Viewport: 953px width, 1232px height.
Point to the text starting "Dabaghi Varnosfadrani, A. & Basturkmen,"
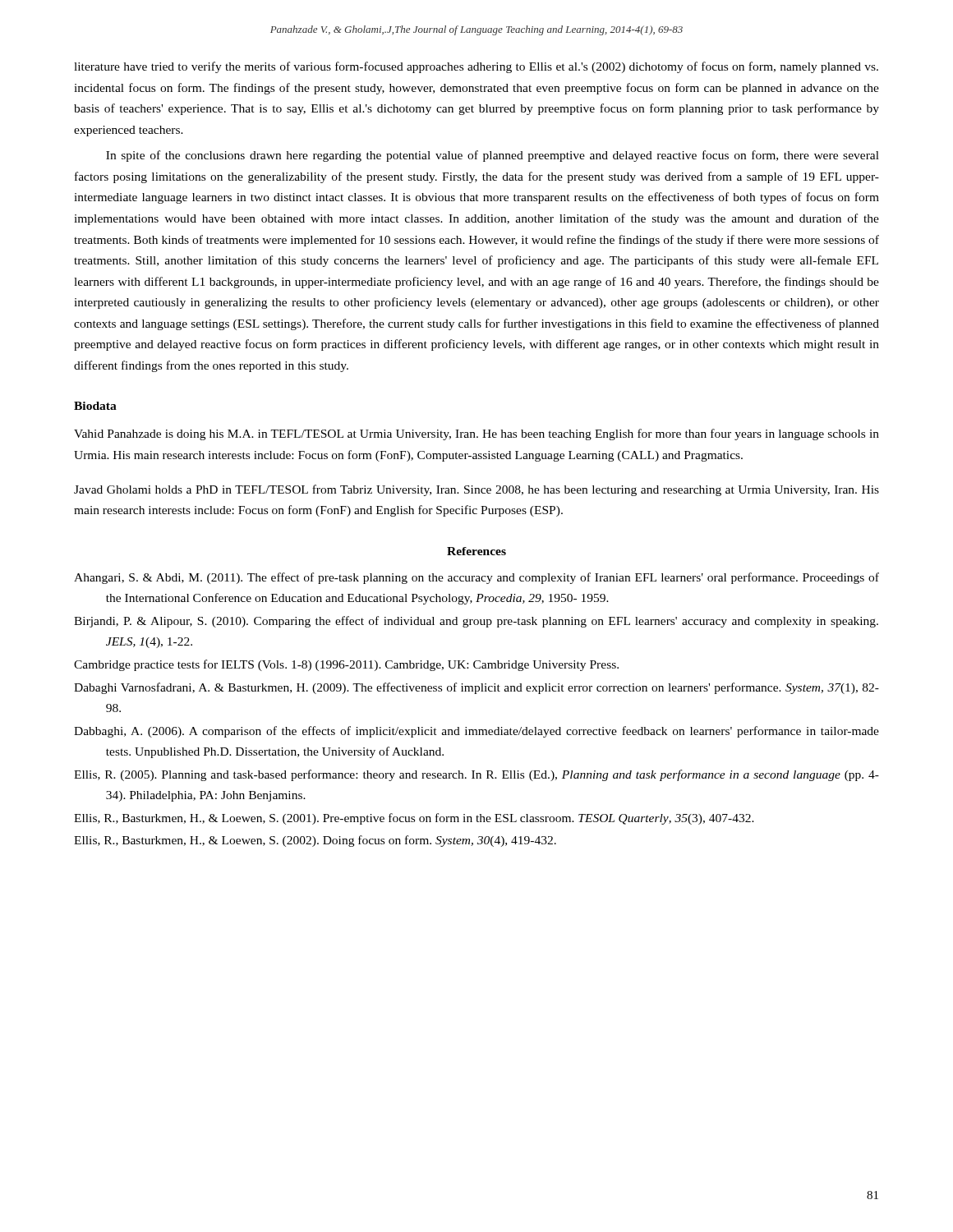[476, 697]
